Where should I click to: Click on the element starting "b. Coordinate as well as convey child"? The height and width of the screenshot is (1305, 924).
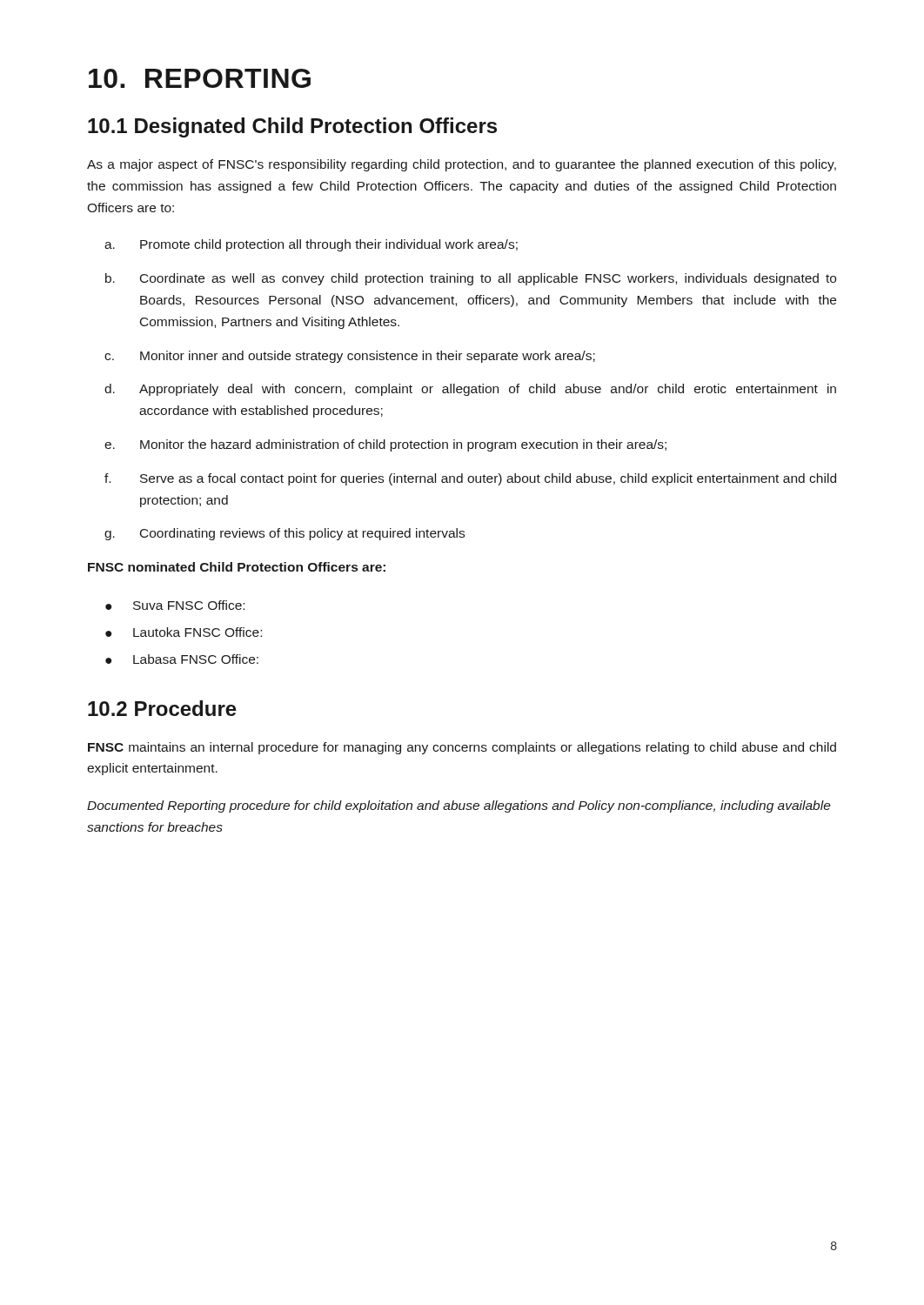pyautogui.click(x=462, y=301)
